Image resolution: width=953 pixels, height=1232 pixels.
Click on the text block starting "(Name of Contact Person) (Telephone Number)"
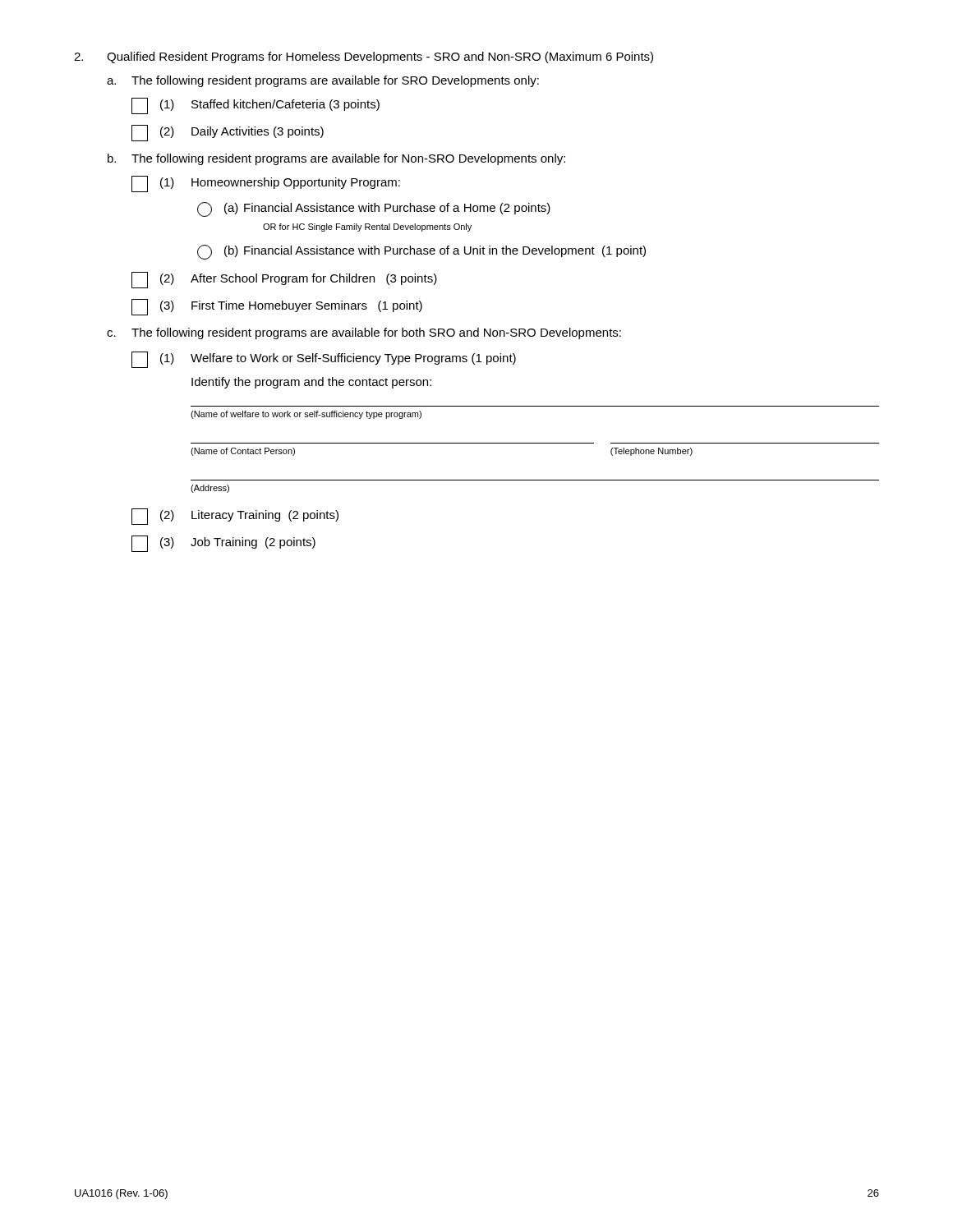[535, 449]
